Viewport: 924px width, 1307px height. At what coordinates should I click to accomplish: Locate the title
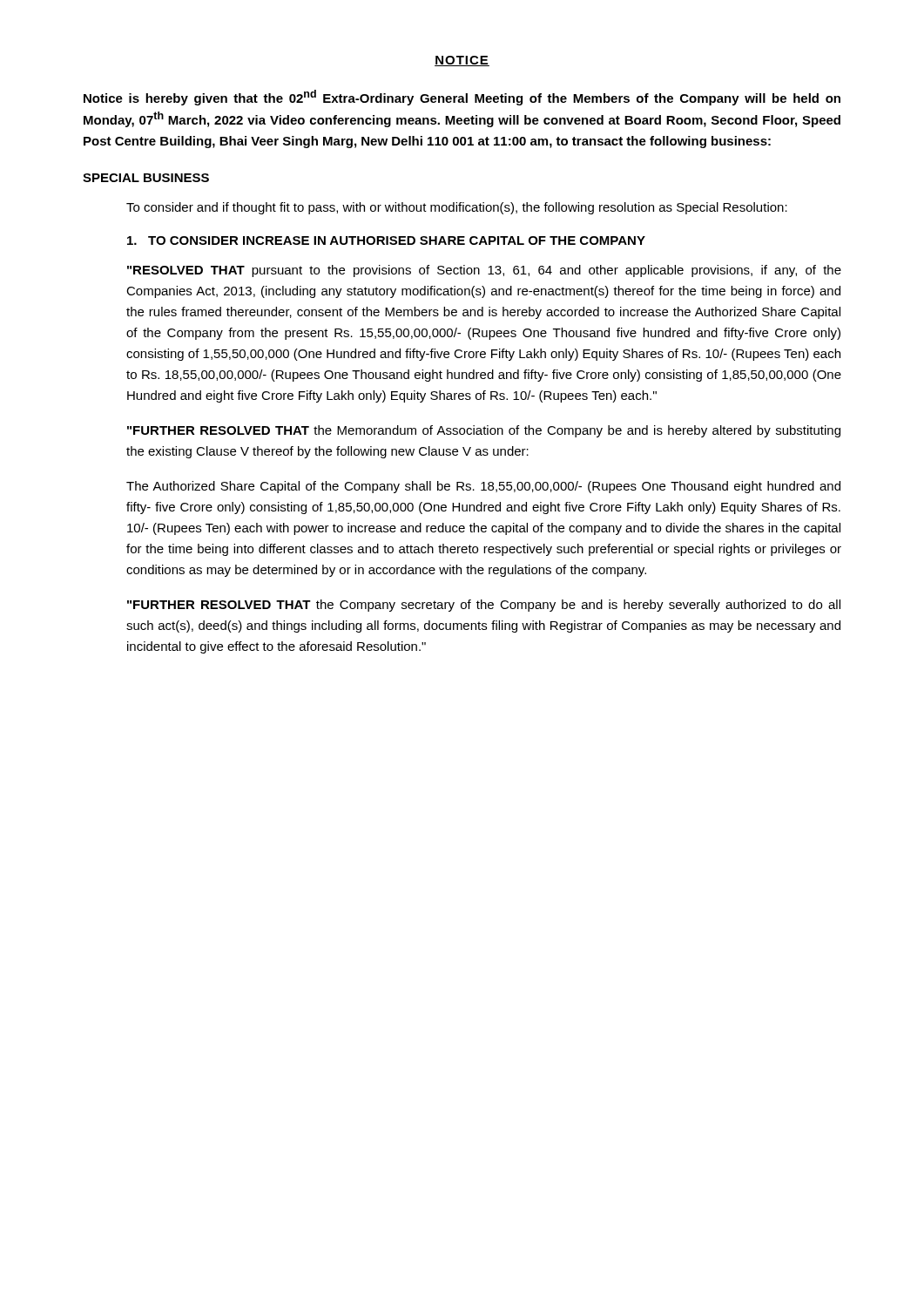462,60
